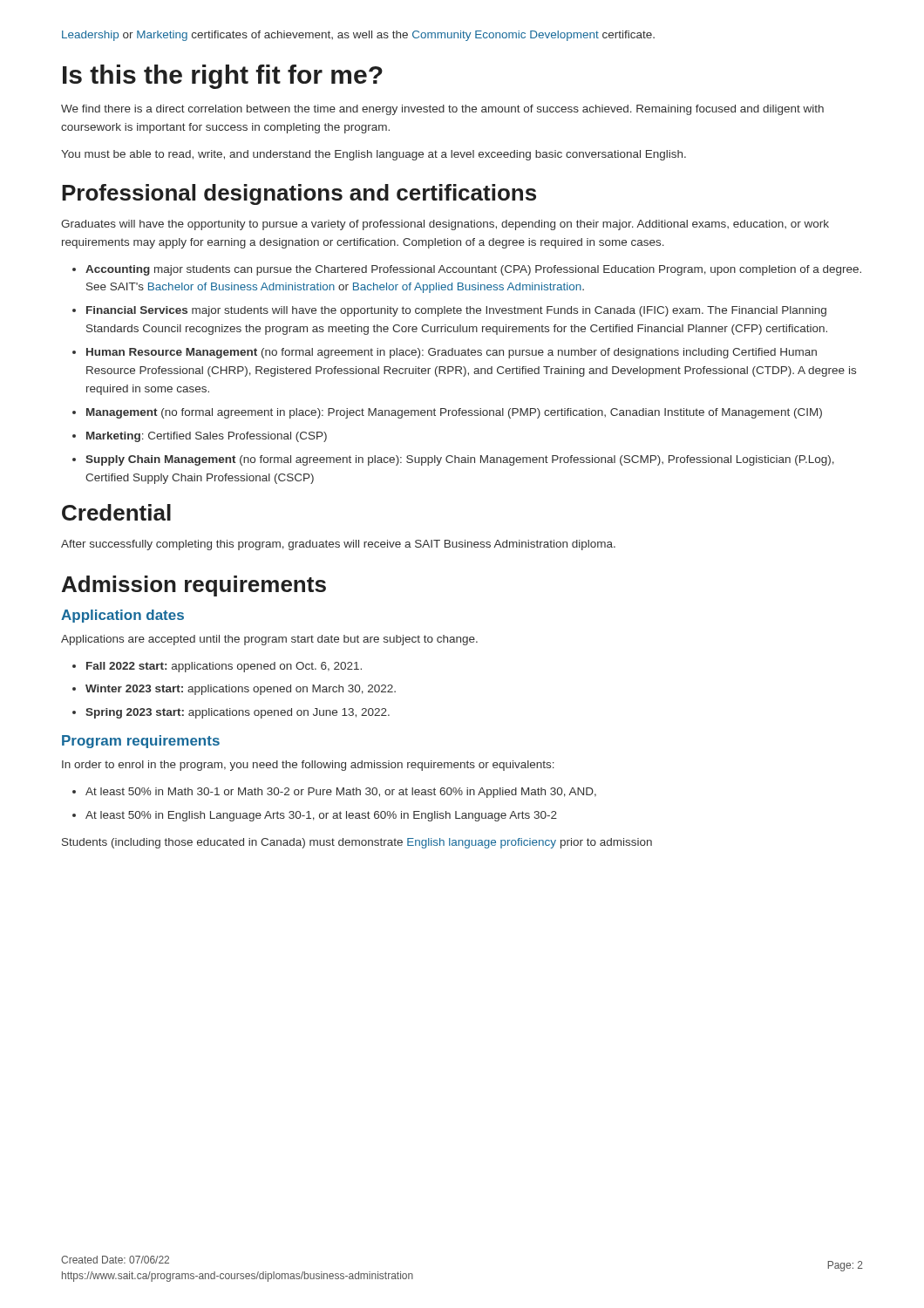Viewport: 924px width, 1308px height.
Task: Find "Professional designations and certifications" on this page
Action: pyautogui.click(x=462, y=193)
